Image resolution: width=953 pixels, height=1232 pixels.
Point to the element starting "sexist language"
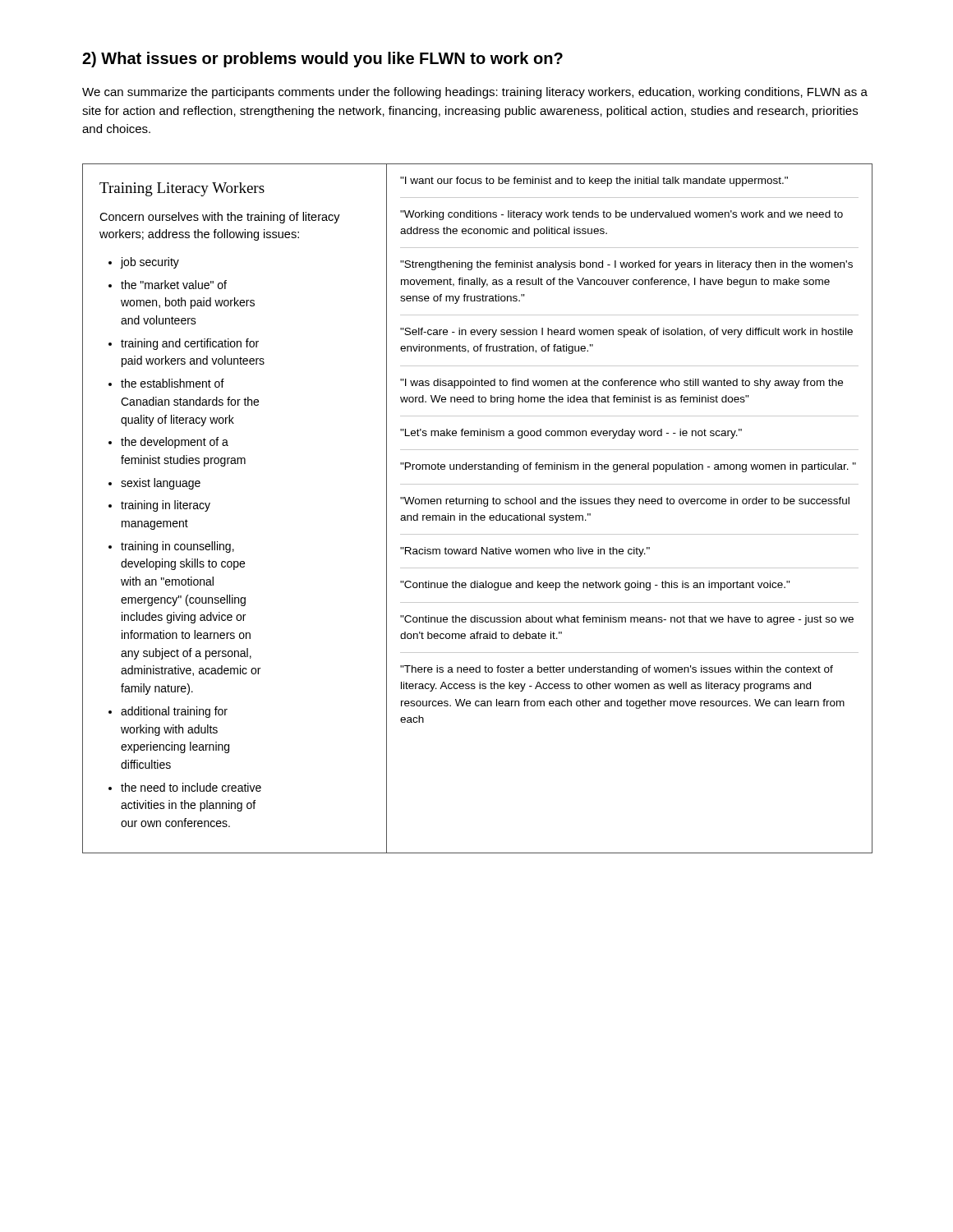tap(161, 483)
